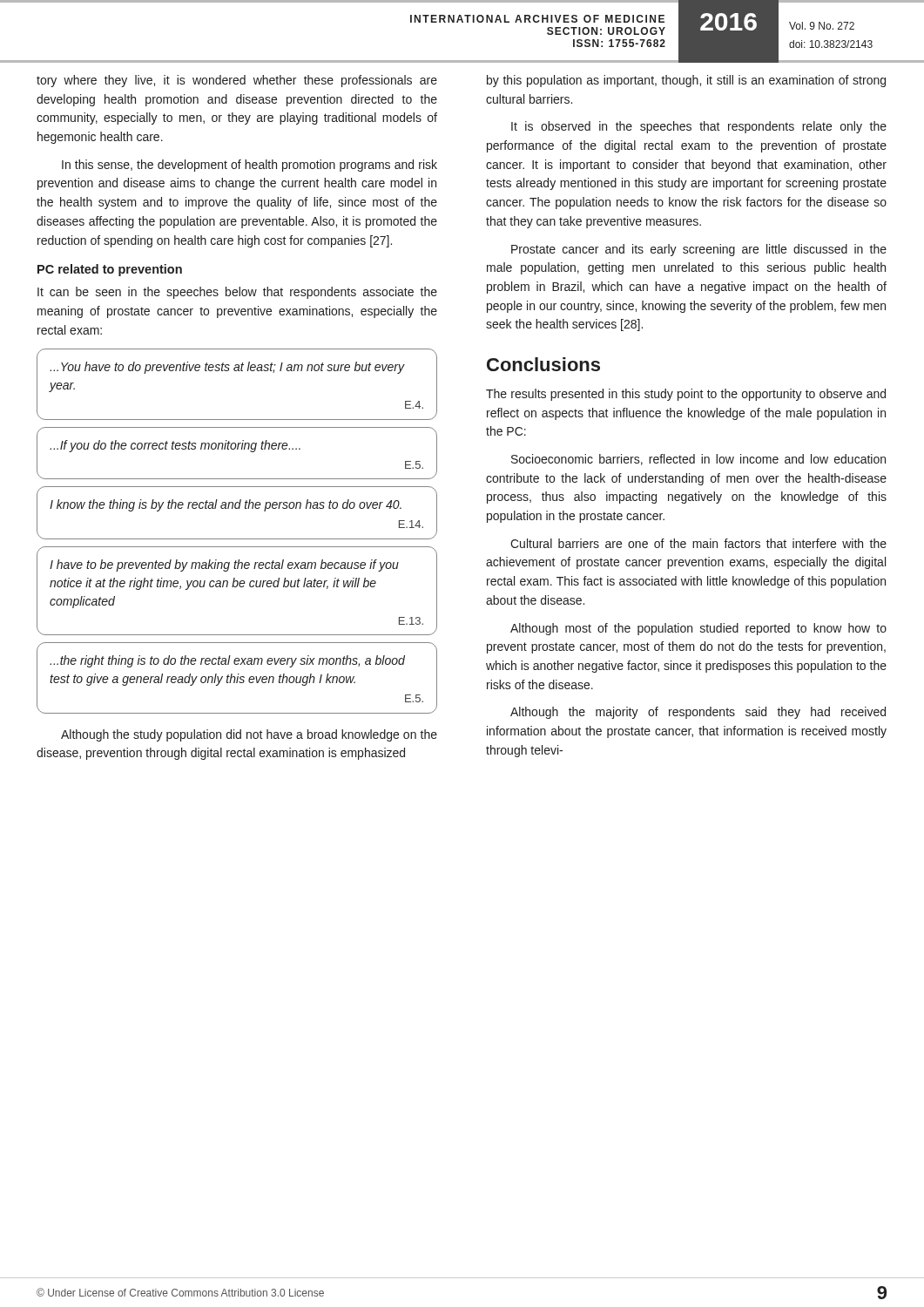
Task: Where is the passage that starts "Prostate cancer and its early screening"?
Action: click(686, 287)
